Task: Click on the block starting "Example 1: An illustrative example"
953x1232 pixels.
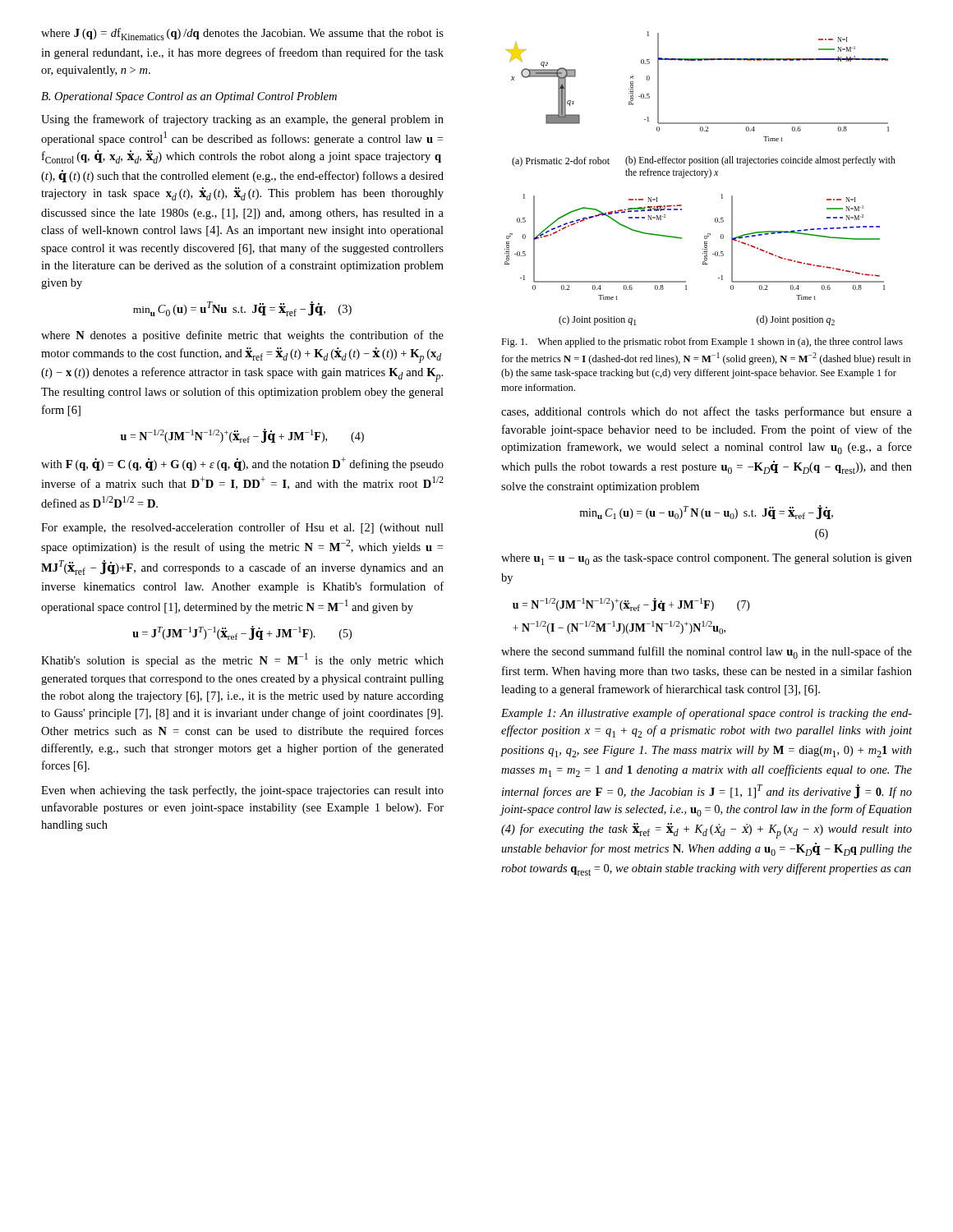Action: tap(707, 792)
